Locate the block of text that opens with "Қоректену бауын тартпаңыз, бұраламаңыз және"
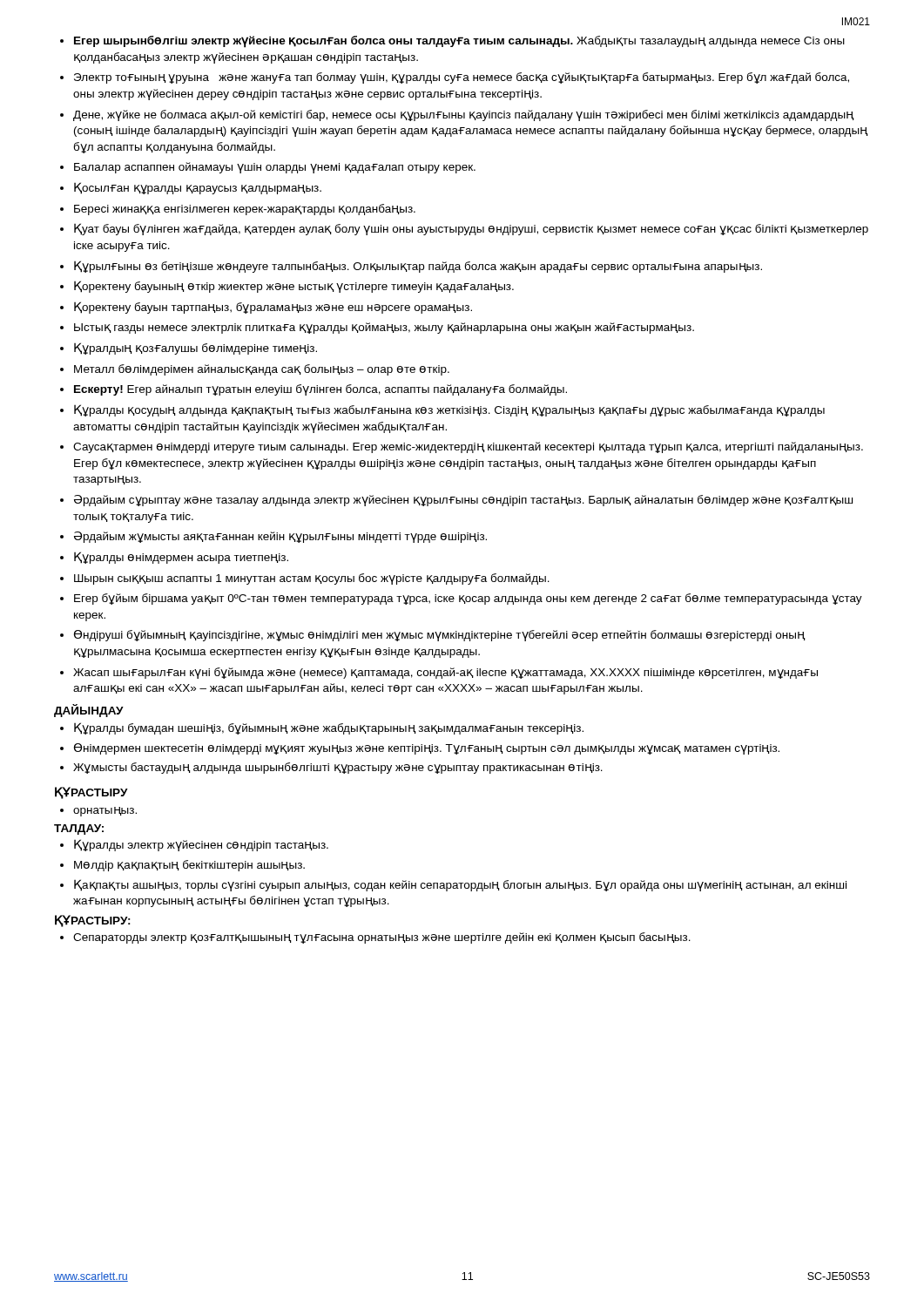This screenshot has width=924, height=1307. pos(273,307)
